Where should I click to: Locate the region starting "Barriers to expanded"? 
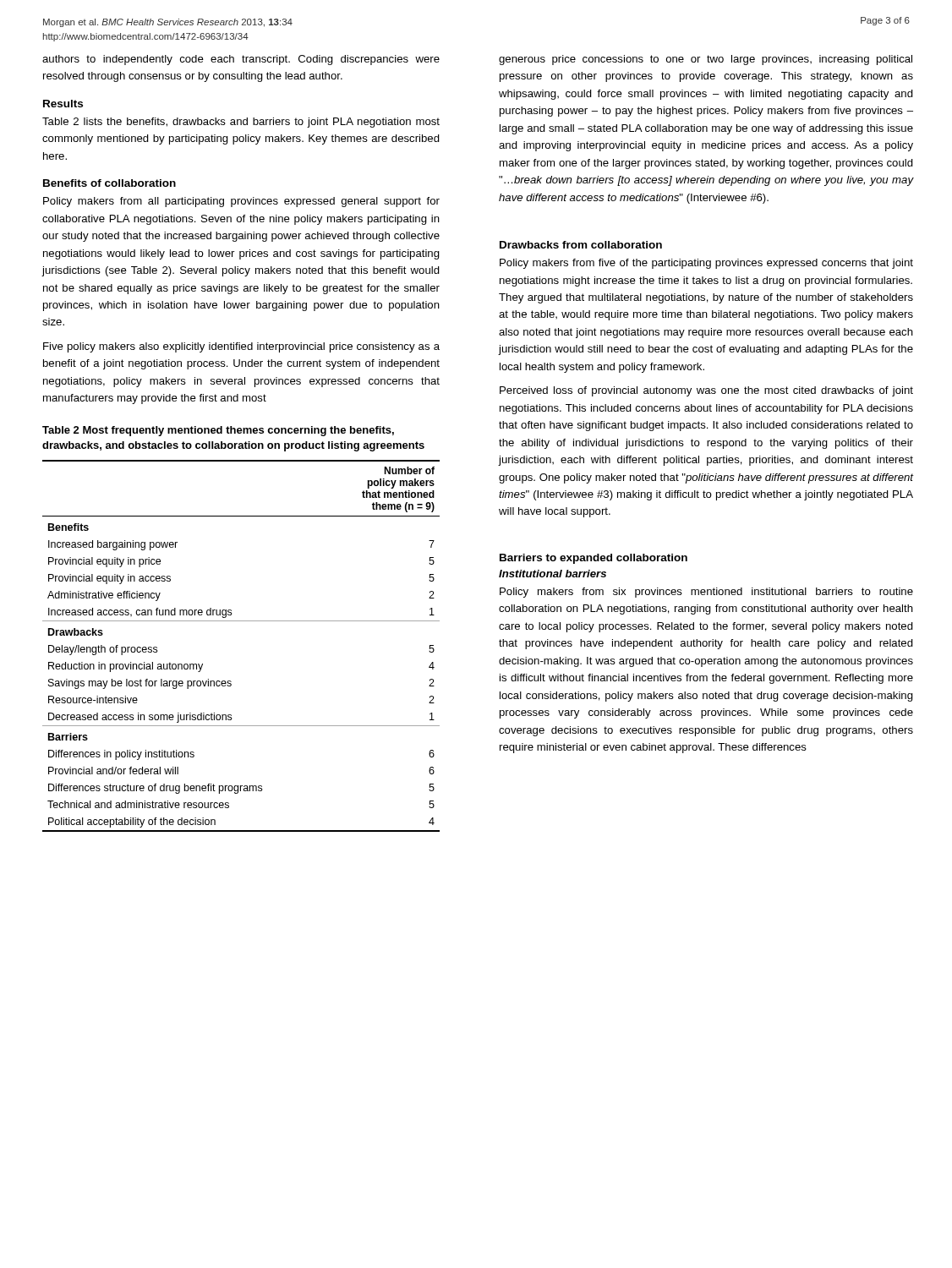593,557
